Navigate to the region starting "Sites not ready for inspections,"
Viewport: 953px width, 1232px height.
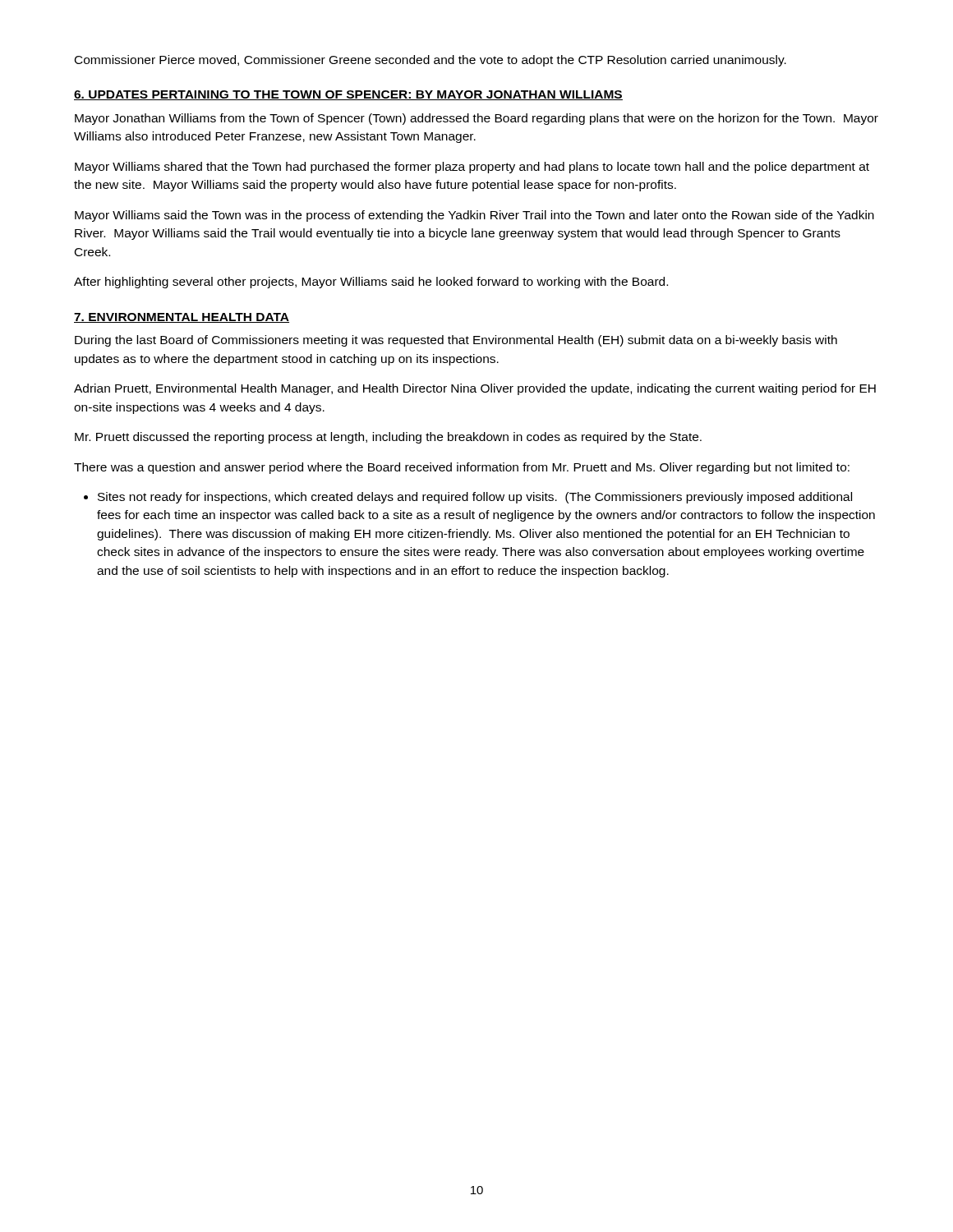pyautogui.click(x=486, y=533)
